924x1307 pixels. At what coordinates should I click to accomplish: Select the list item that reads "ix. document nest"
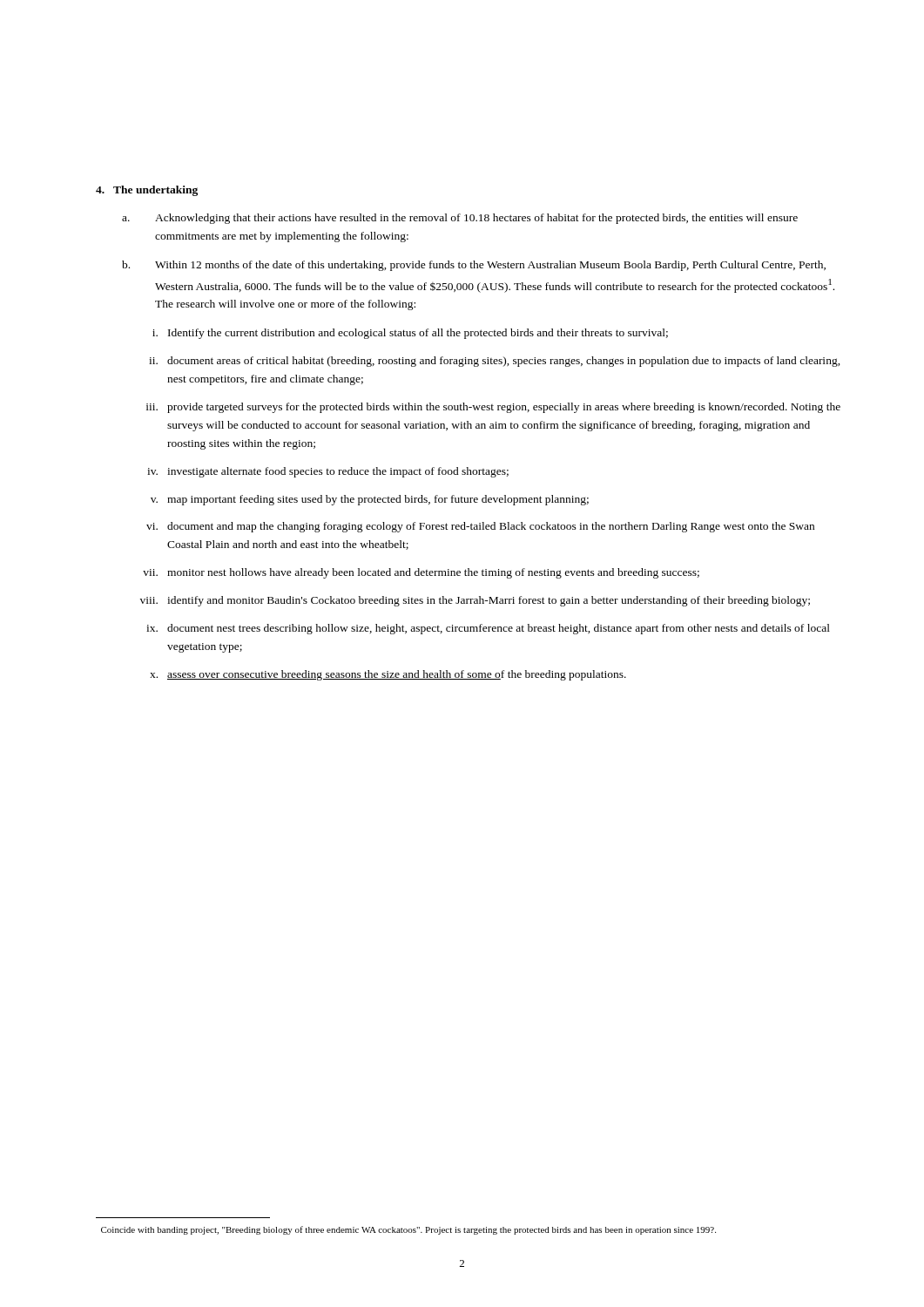coord(483,638)
